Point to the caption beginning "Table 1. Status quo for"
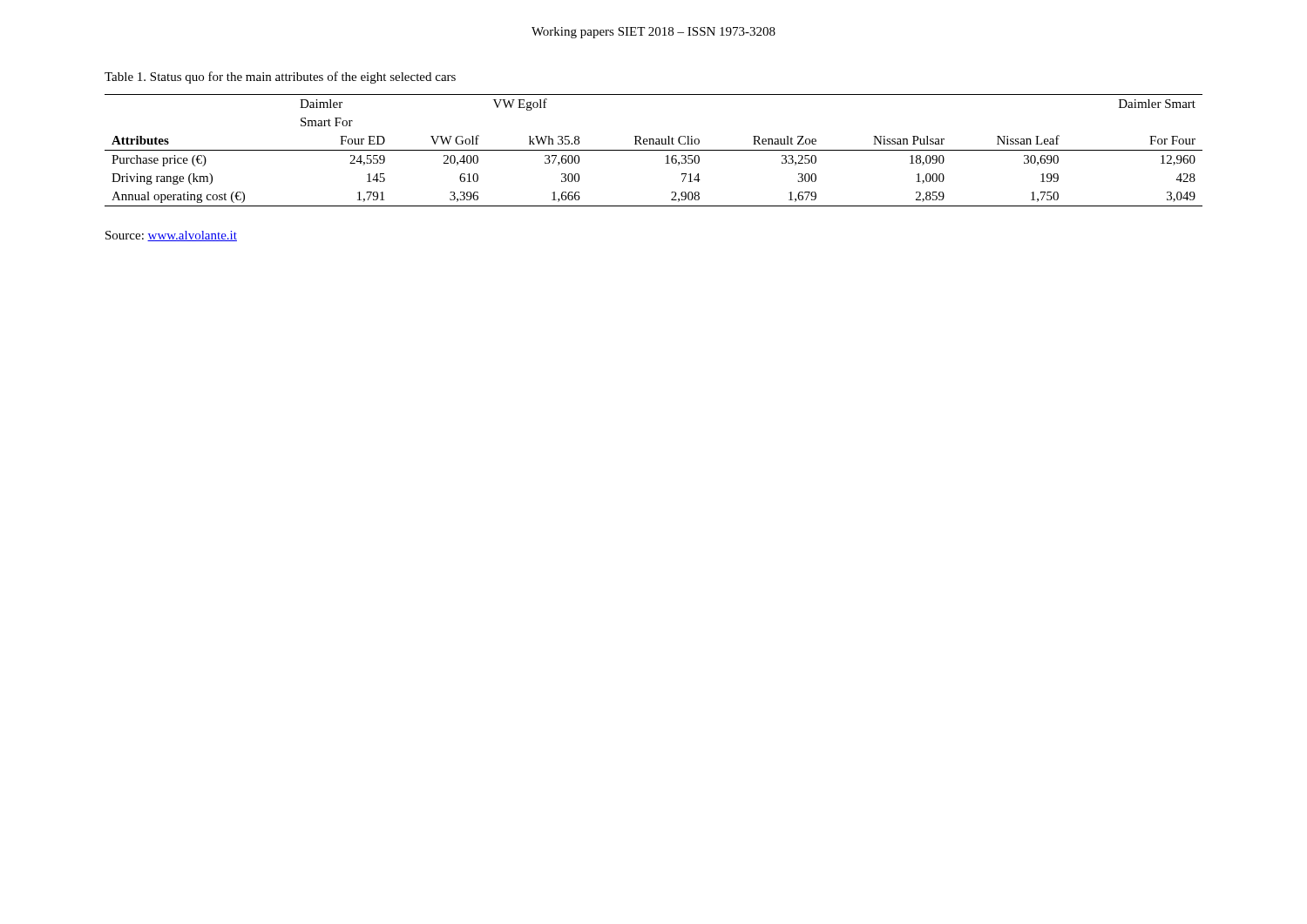This screenshot has width=1307, height=924. [280, 77]
